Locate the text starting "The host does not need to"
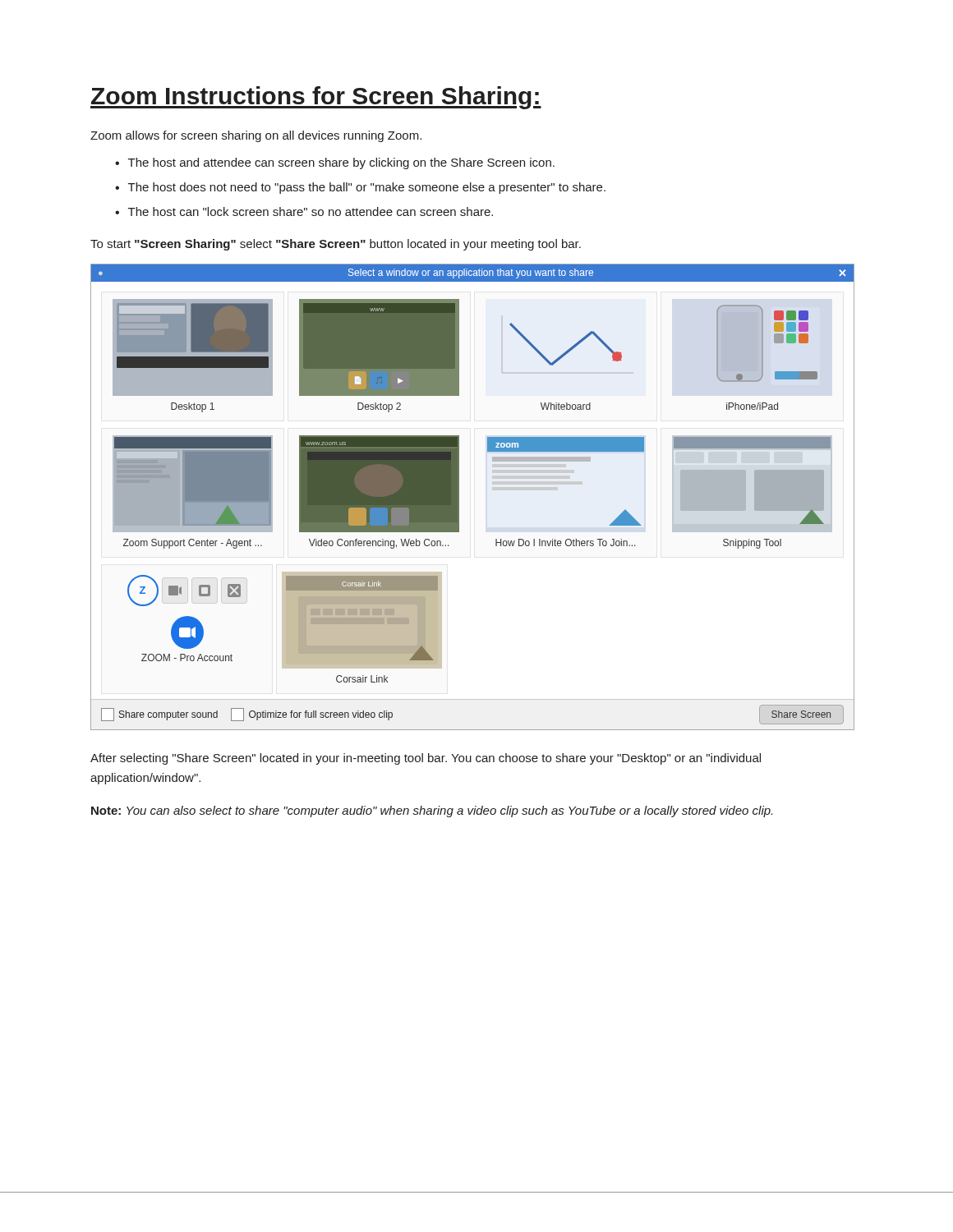The image size is (953, 1232). click(367, 187)
